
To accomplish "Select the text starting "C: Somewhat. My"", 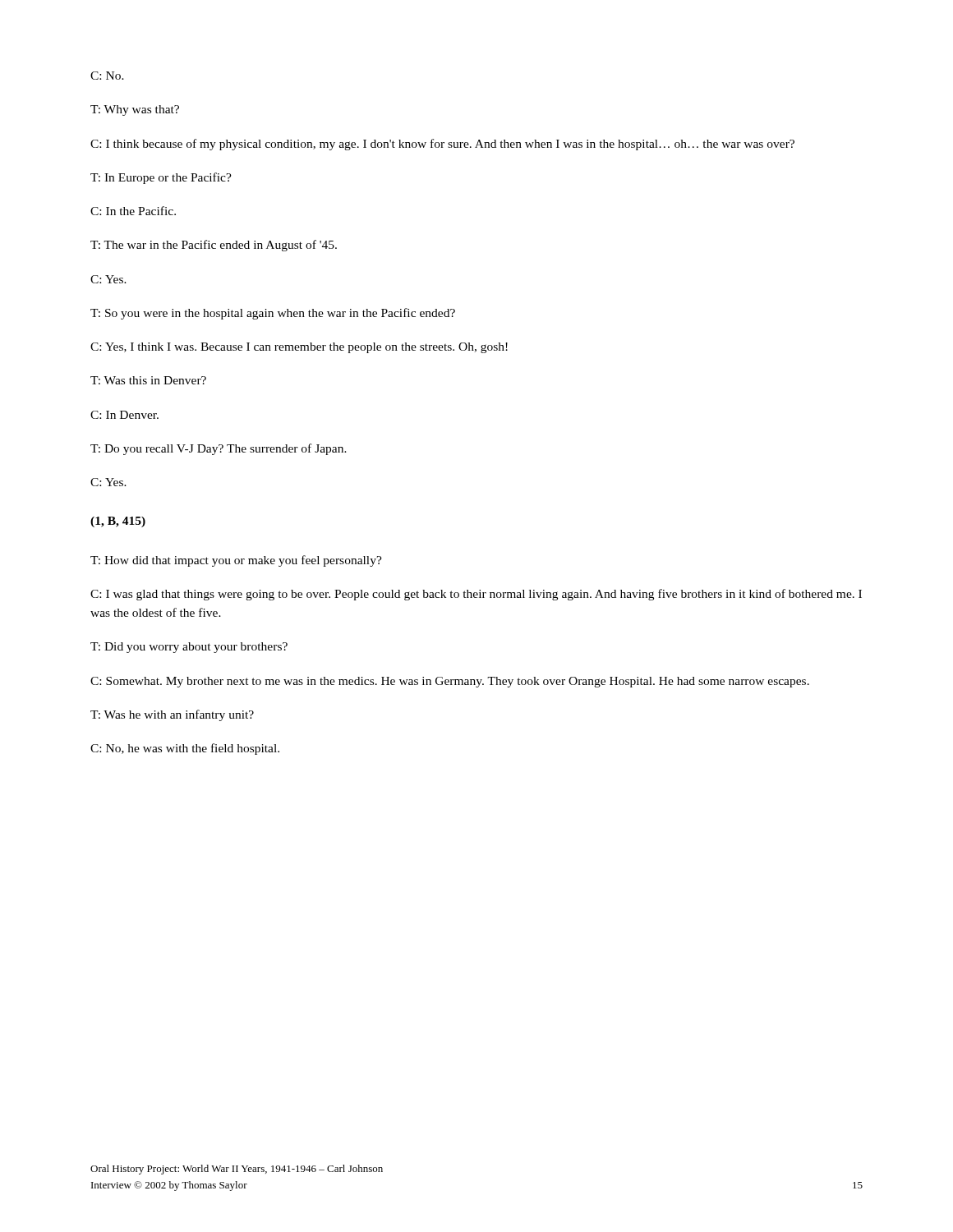I will pyautogui.click(x=450, y=680).
